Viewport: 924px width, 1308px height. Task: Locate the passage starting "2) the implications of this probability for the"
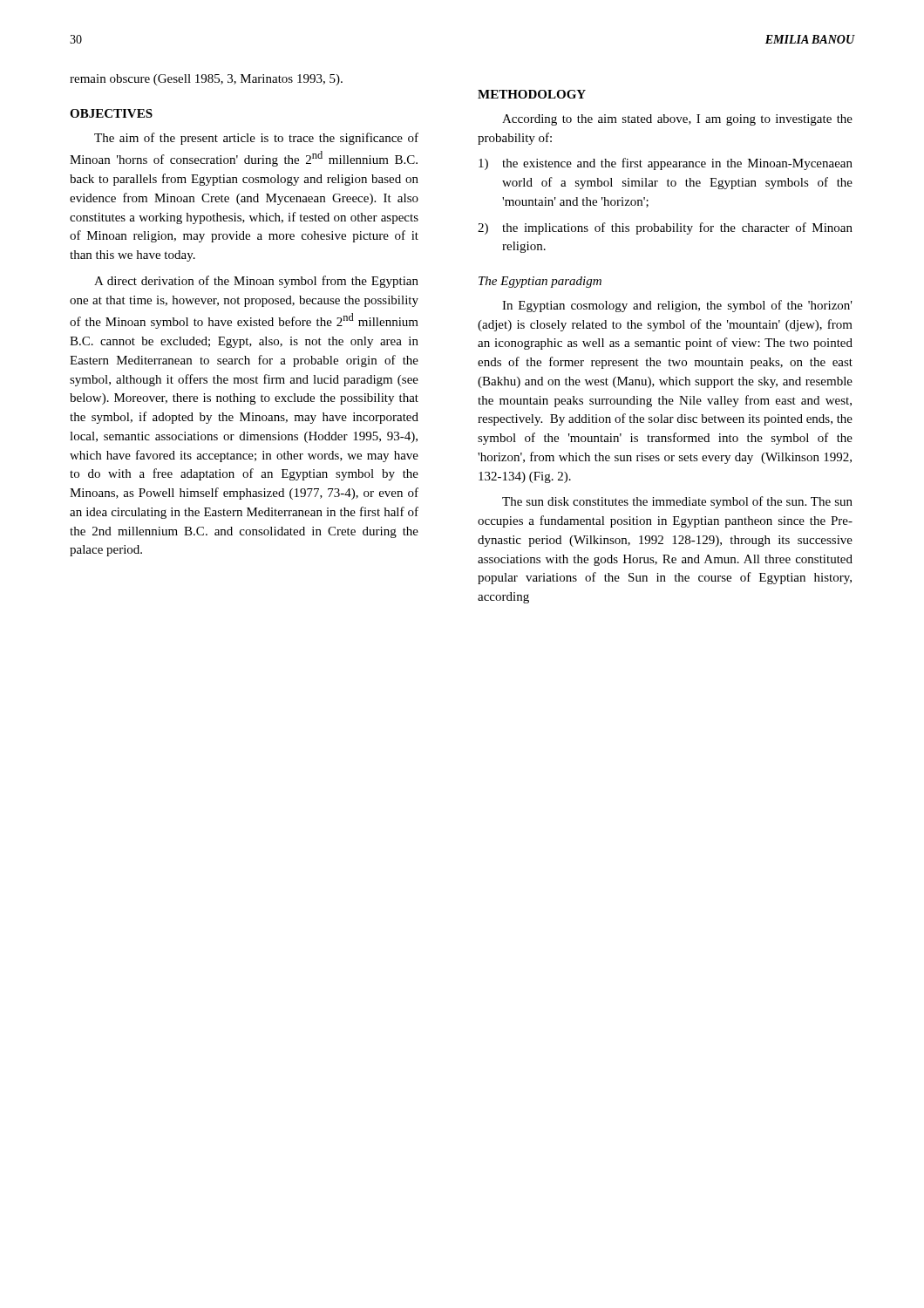(665, 237)
